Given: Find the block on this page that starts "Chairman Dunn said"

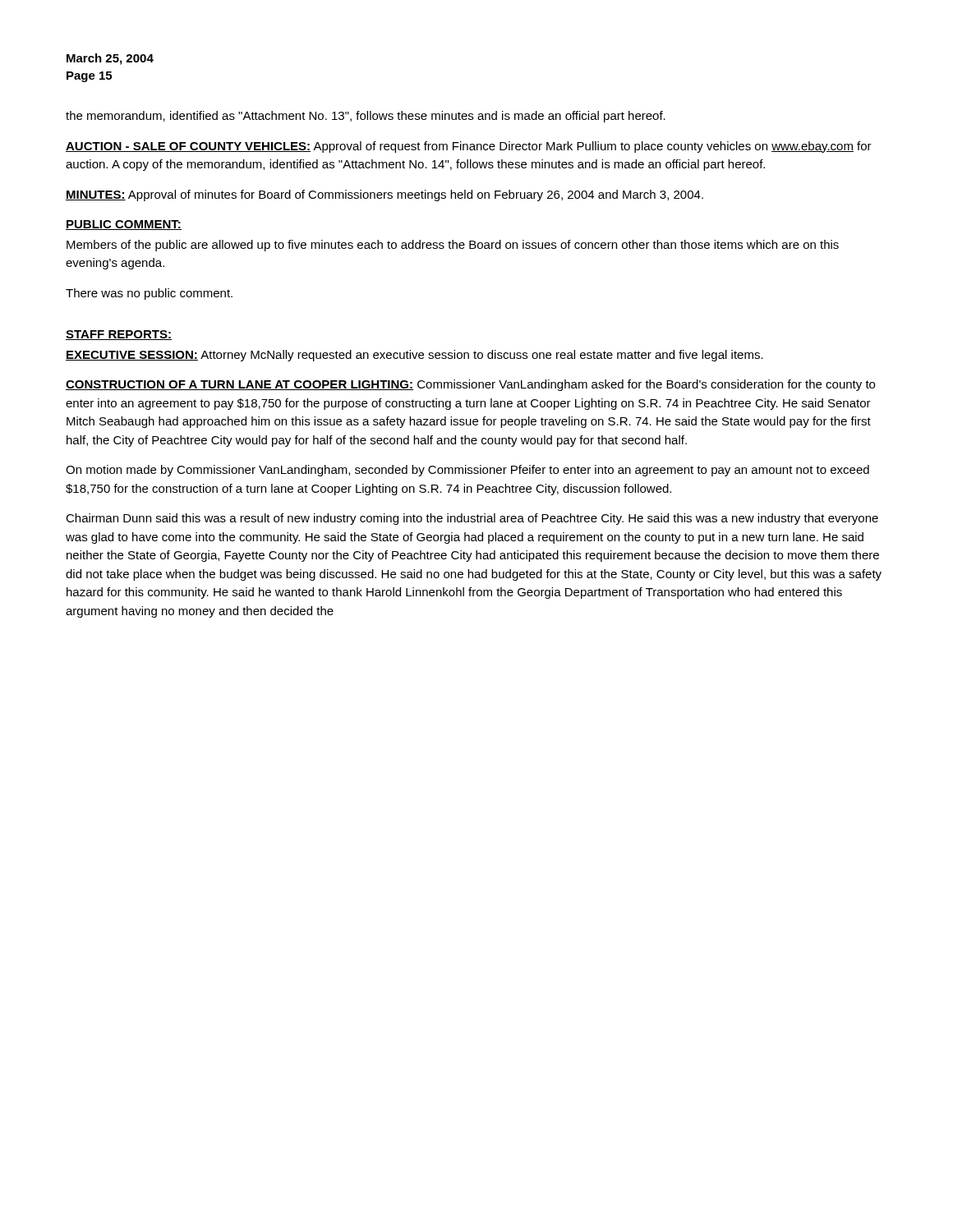Looking at the screenshot, I should pos(476,565).
